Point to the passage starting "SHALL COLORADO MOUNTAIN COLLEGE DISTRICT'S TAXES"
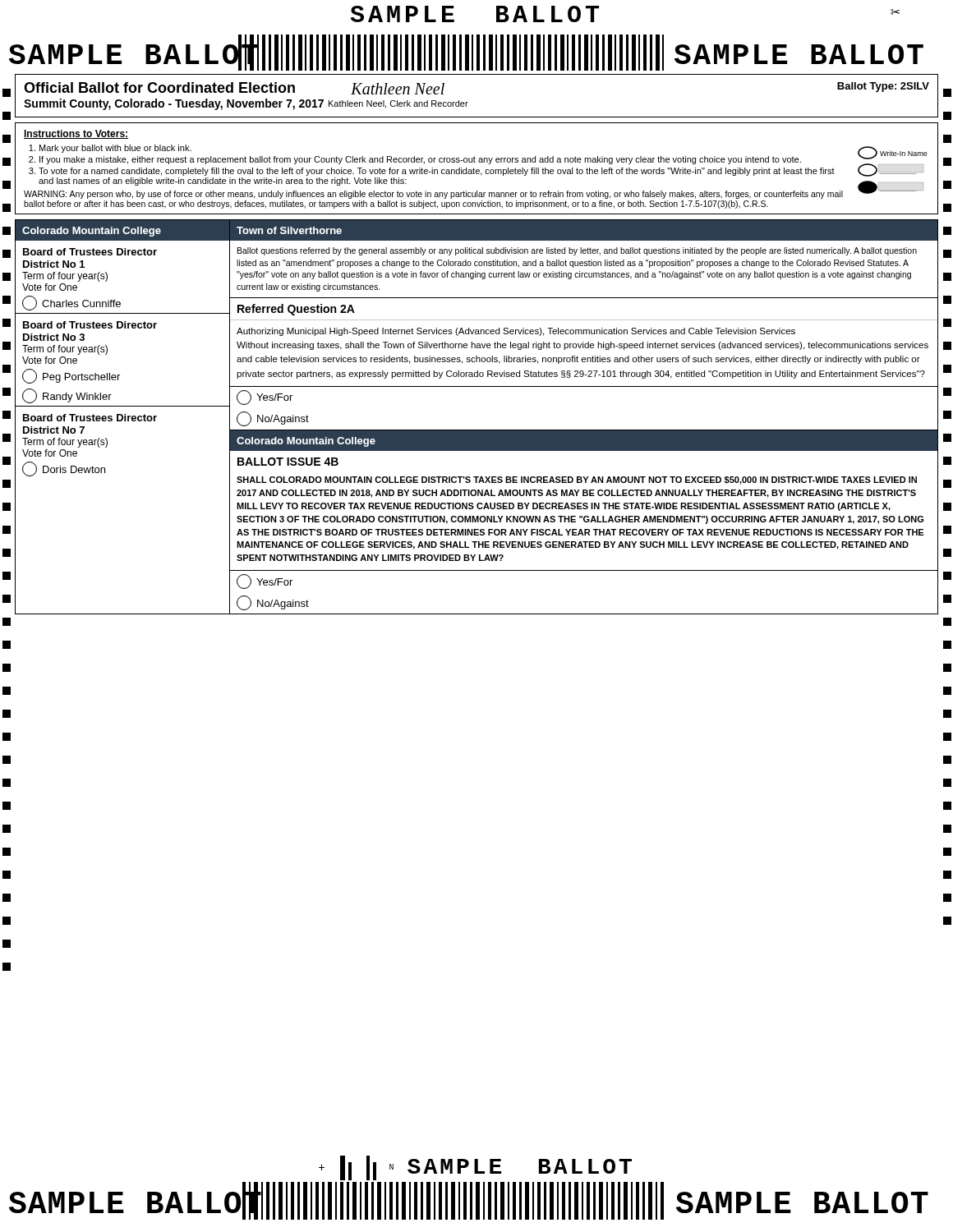Viewport: 953px width, 1232px height. coord(580,519)
